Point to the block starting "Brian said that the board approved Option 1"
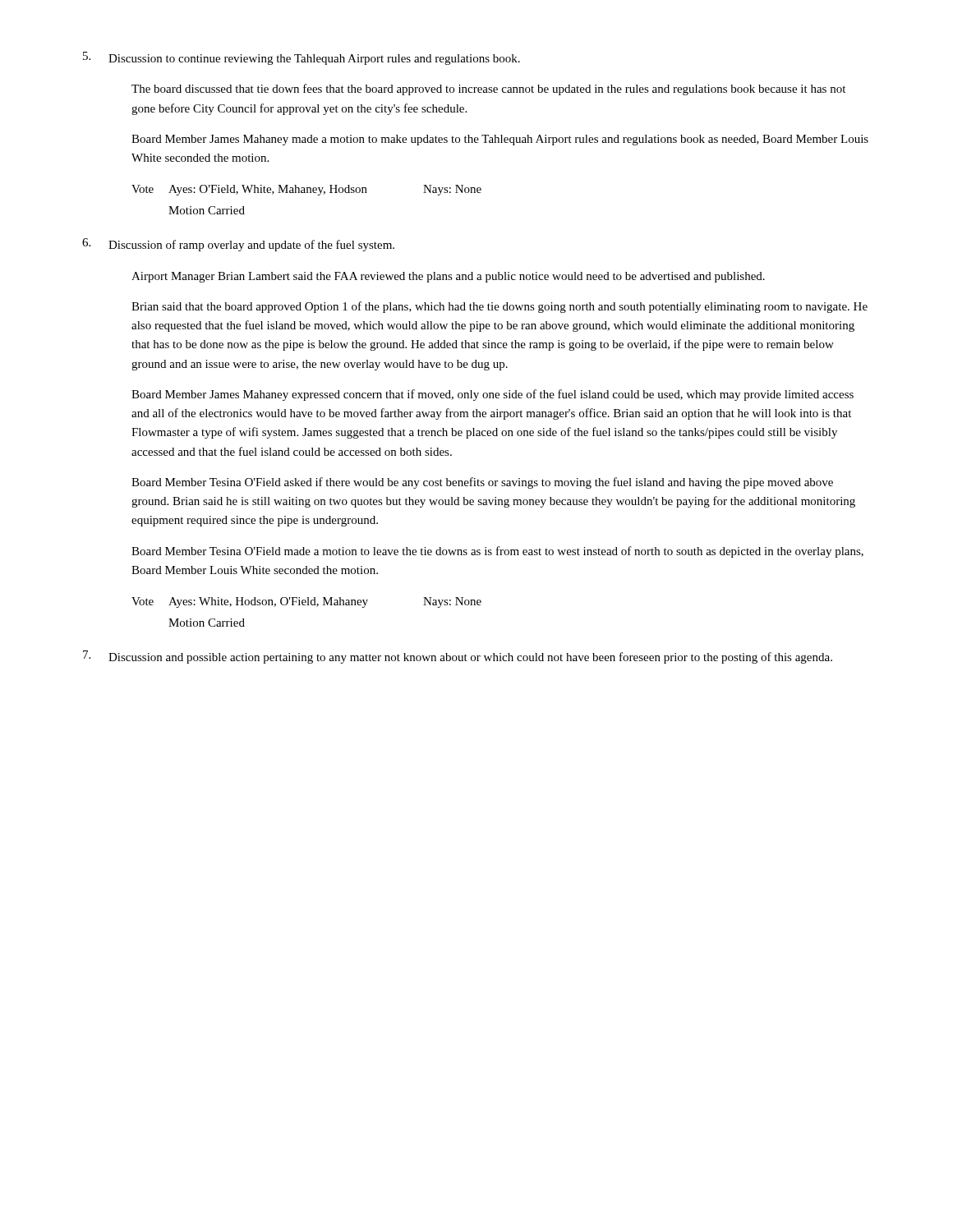 point(500,335)
